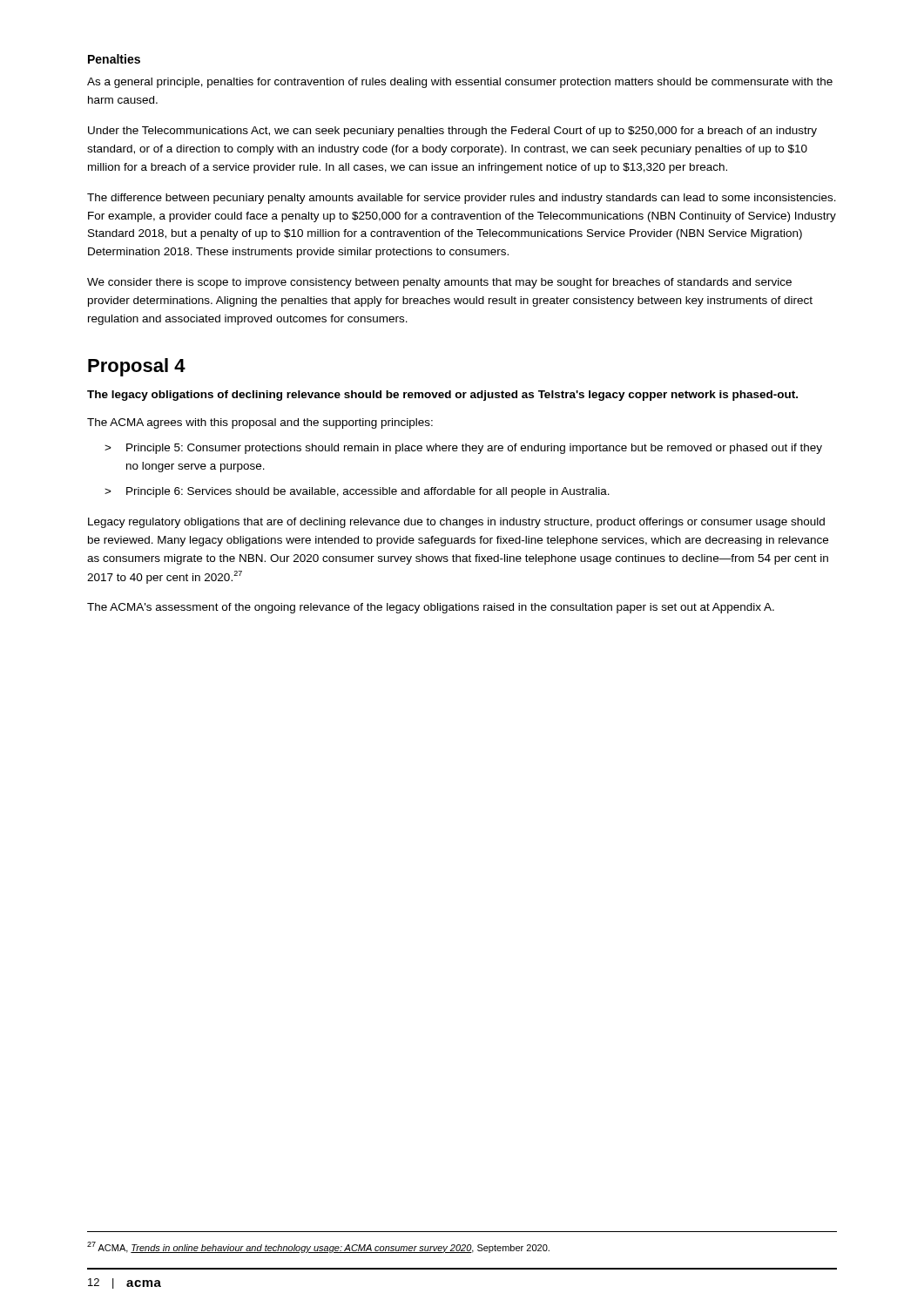Point to the region starting "> Principle 6: Services should"
924x1307 pixels.
[471, 492]
